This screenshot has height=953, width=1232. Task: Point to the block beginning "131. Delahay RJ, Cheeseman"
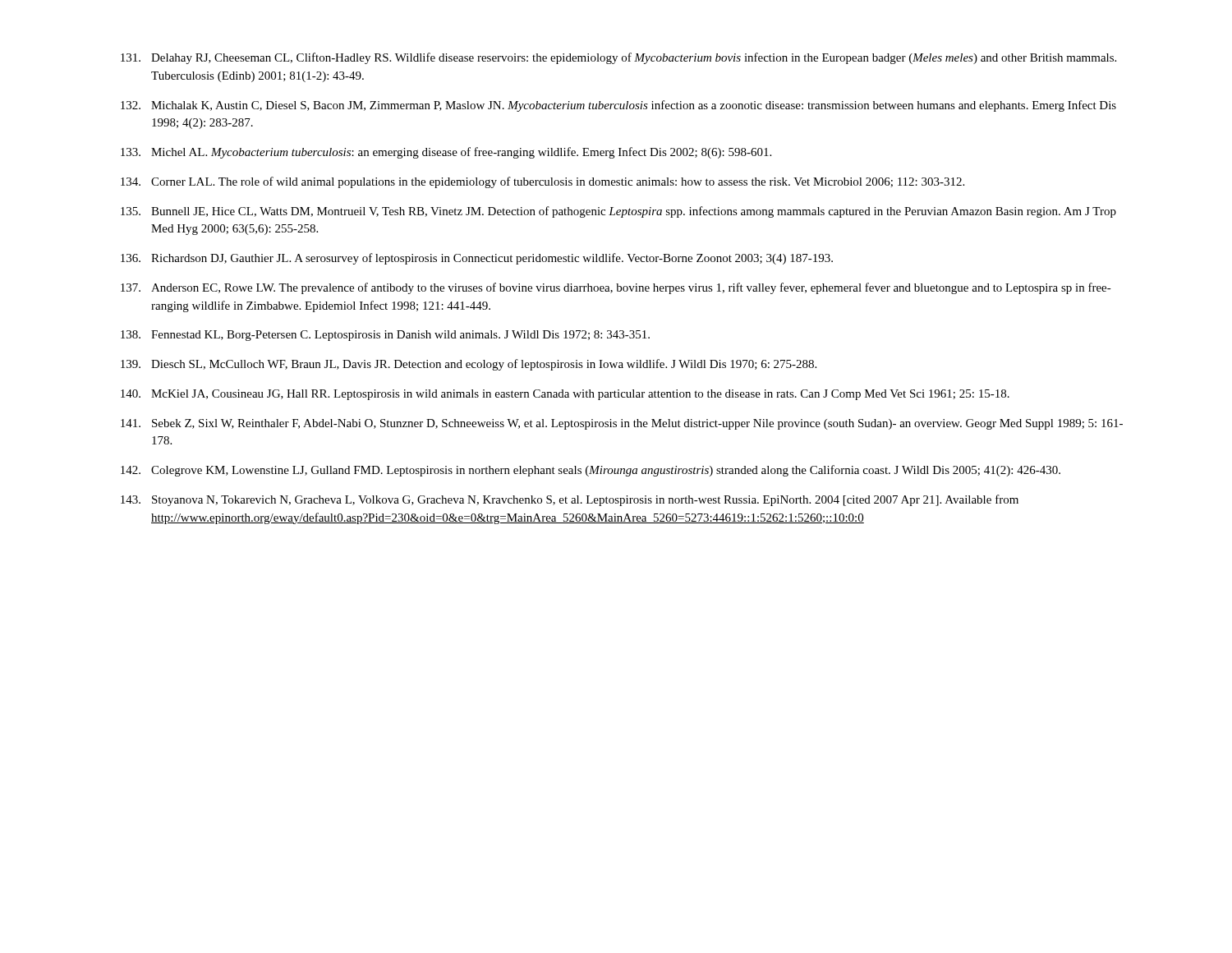[616, 67]
